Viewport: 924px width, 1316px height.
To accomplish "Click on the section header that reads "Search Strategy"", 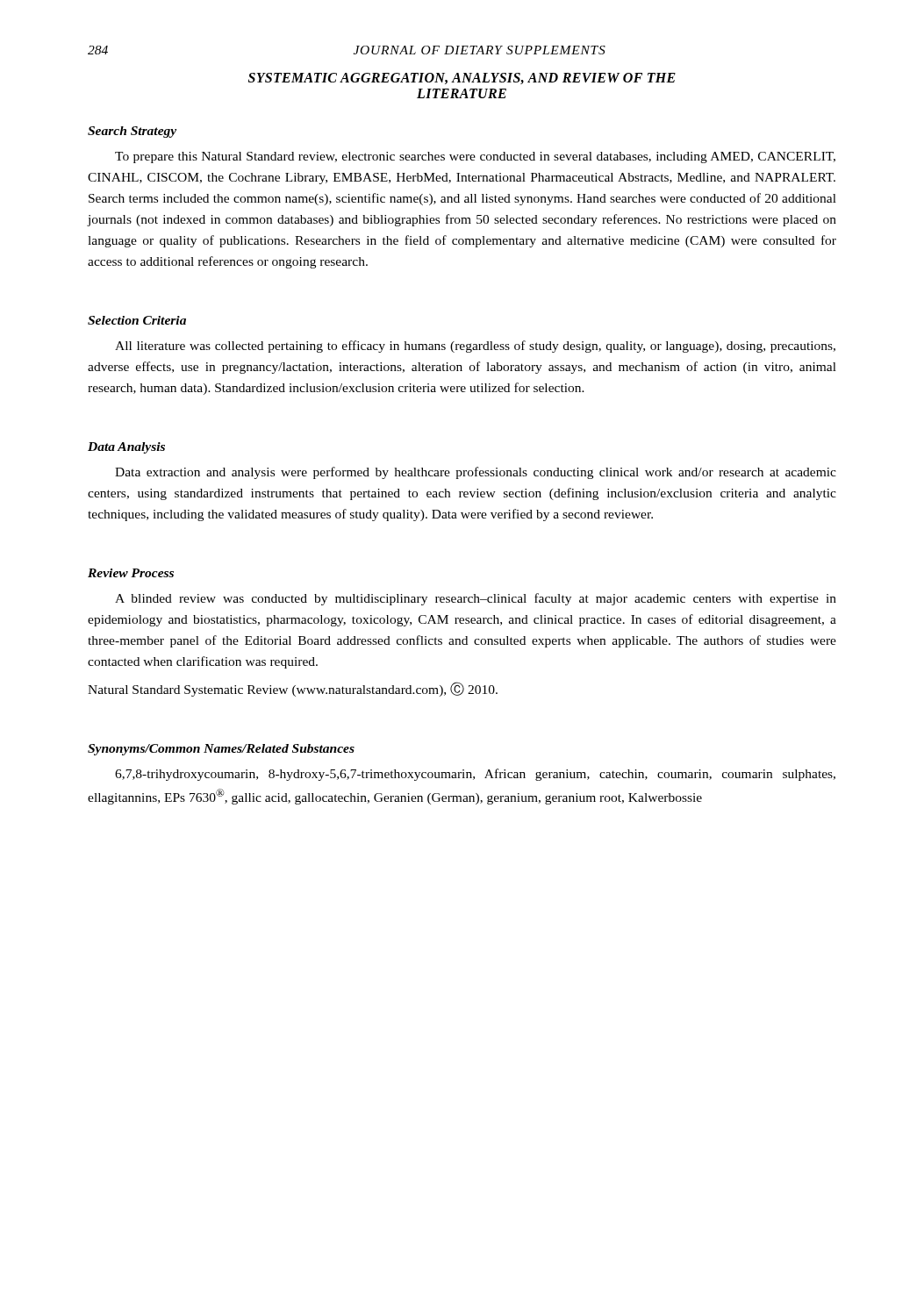I will 132,130.
